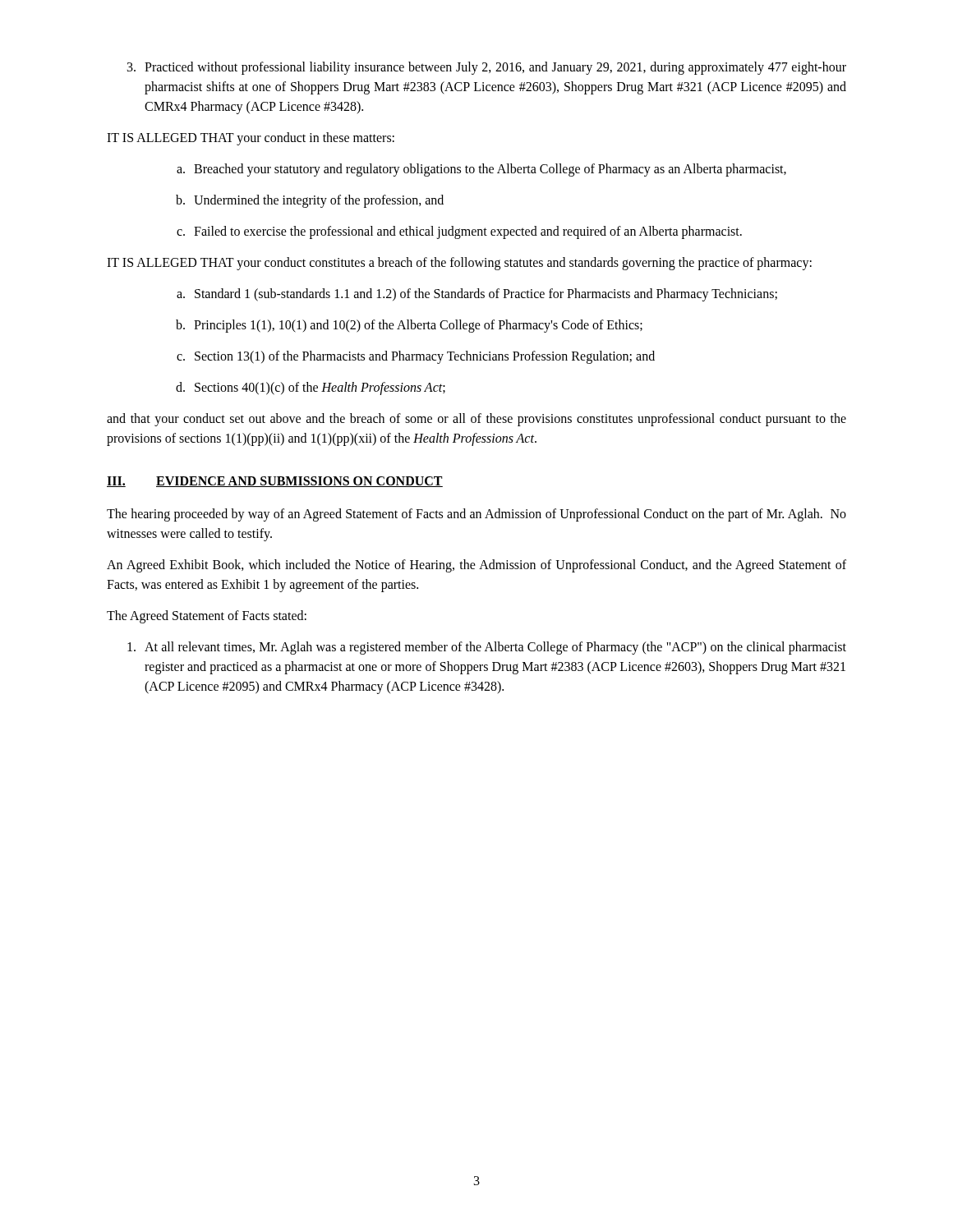Locate the list item containing "3. Practiced without professional liability insurance between"
This screenshot has width=953, height=1232.
[x=476, y=87]
